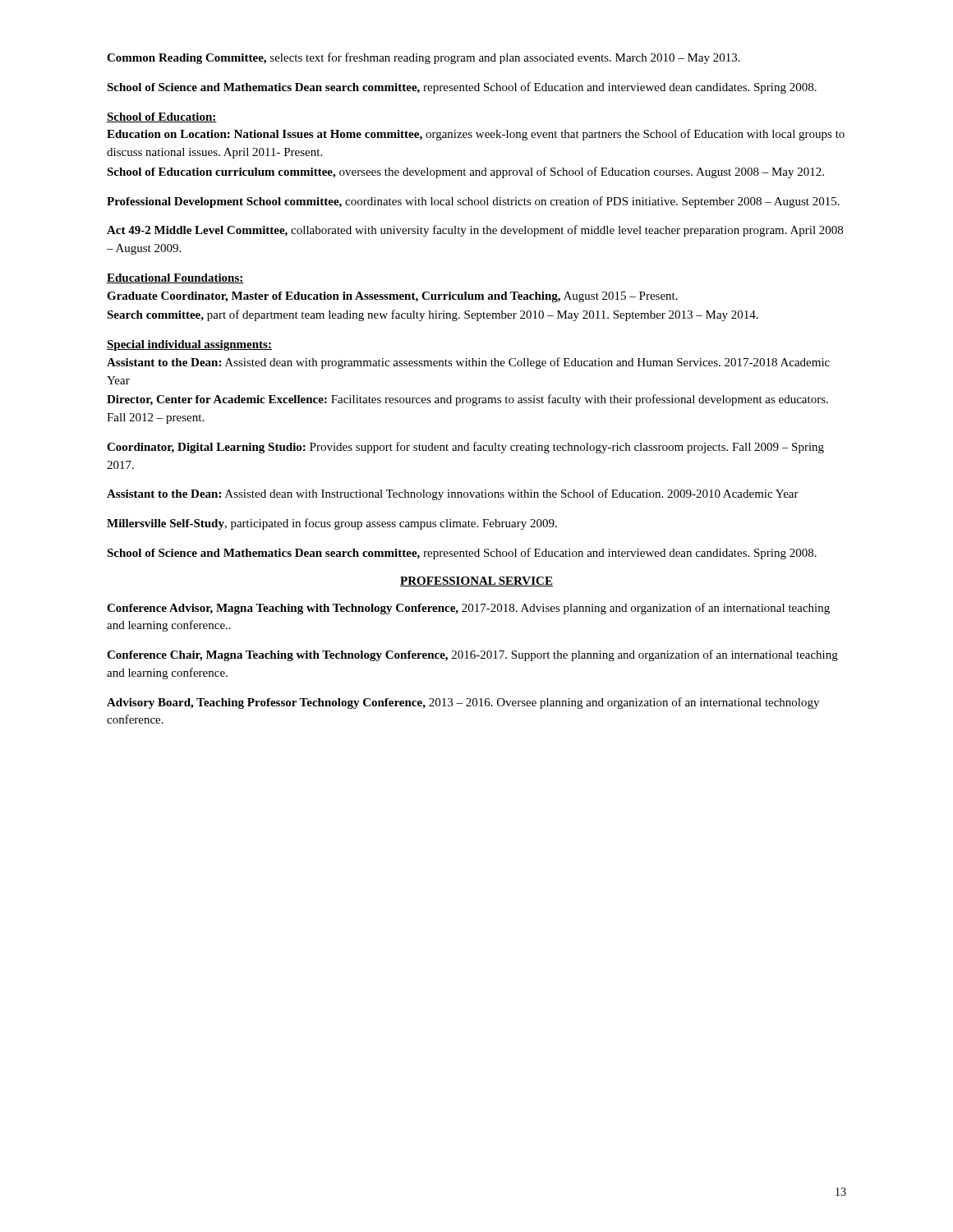Image resolution: width=953 pixels, height=1232 pixels.
Task: Where is the passage that starts "Advisory Board, Teaching Professor Technology Conference, 2013 –"?
Action: coord(463,711)
